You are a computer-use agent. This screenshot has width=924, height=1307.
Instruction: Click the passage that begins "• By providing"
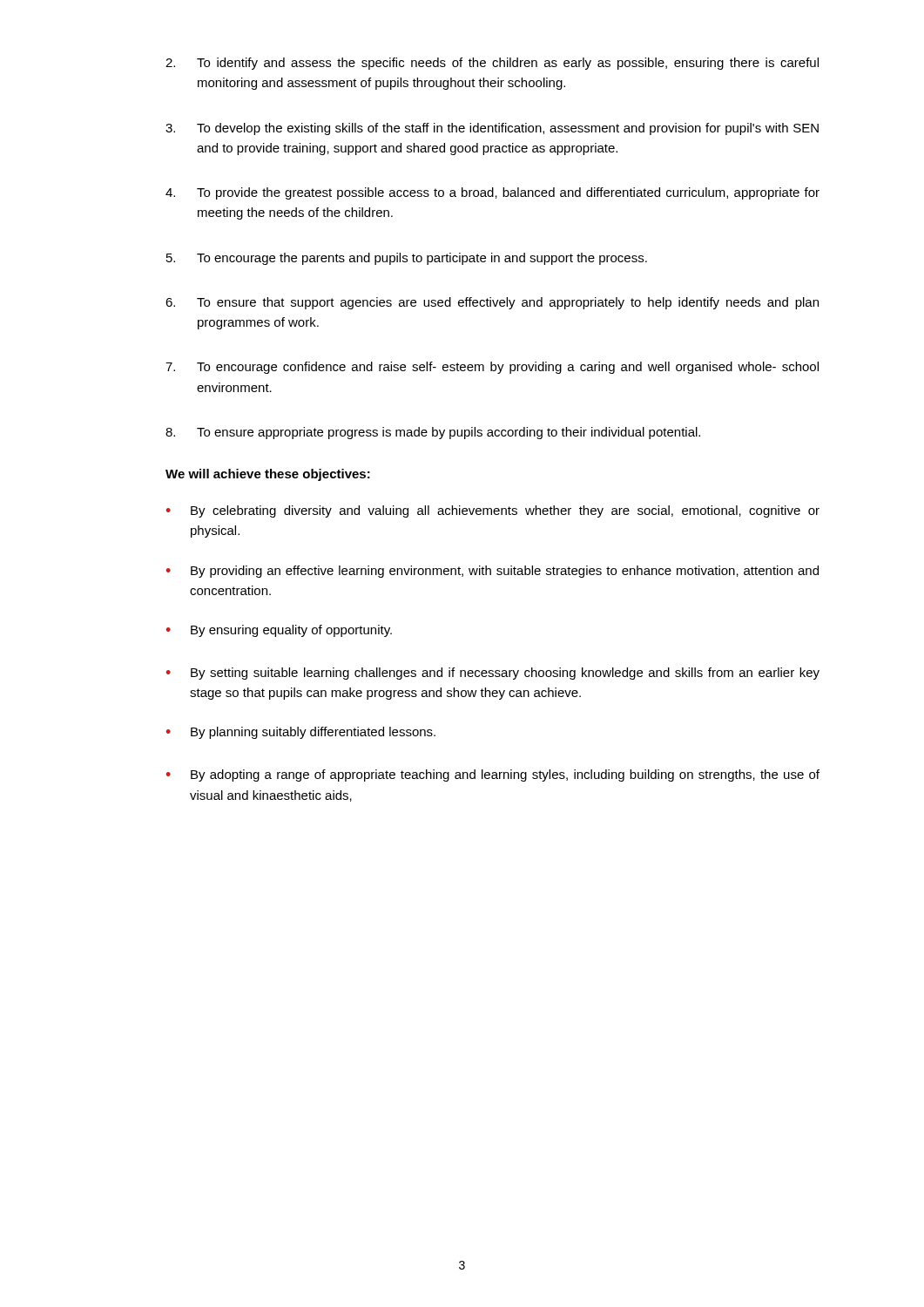[x=492, y=580]
